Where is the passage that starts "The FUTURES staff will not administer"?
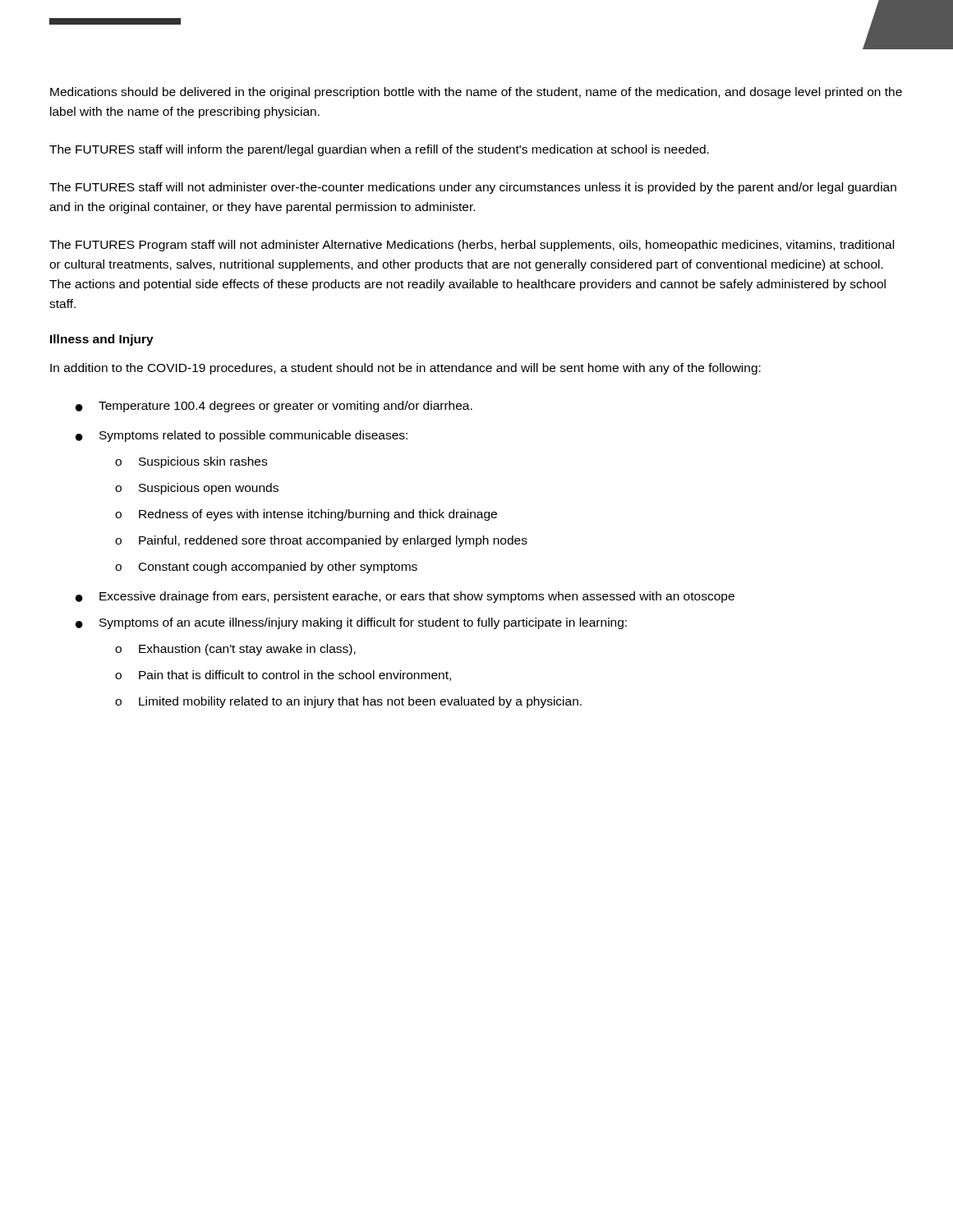This screenshot has height=1232, width=953. 473,197
